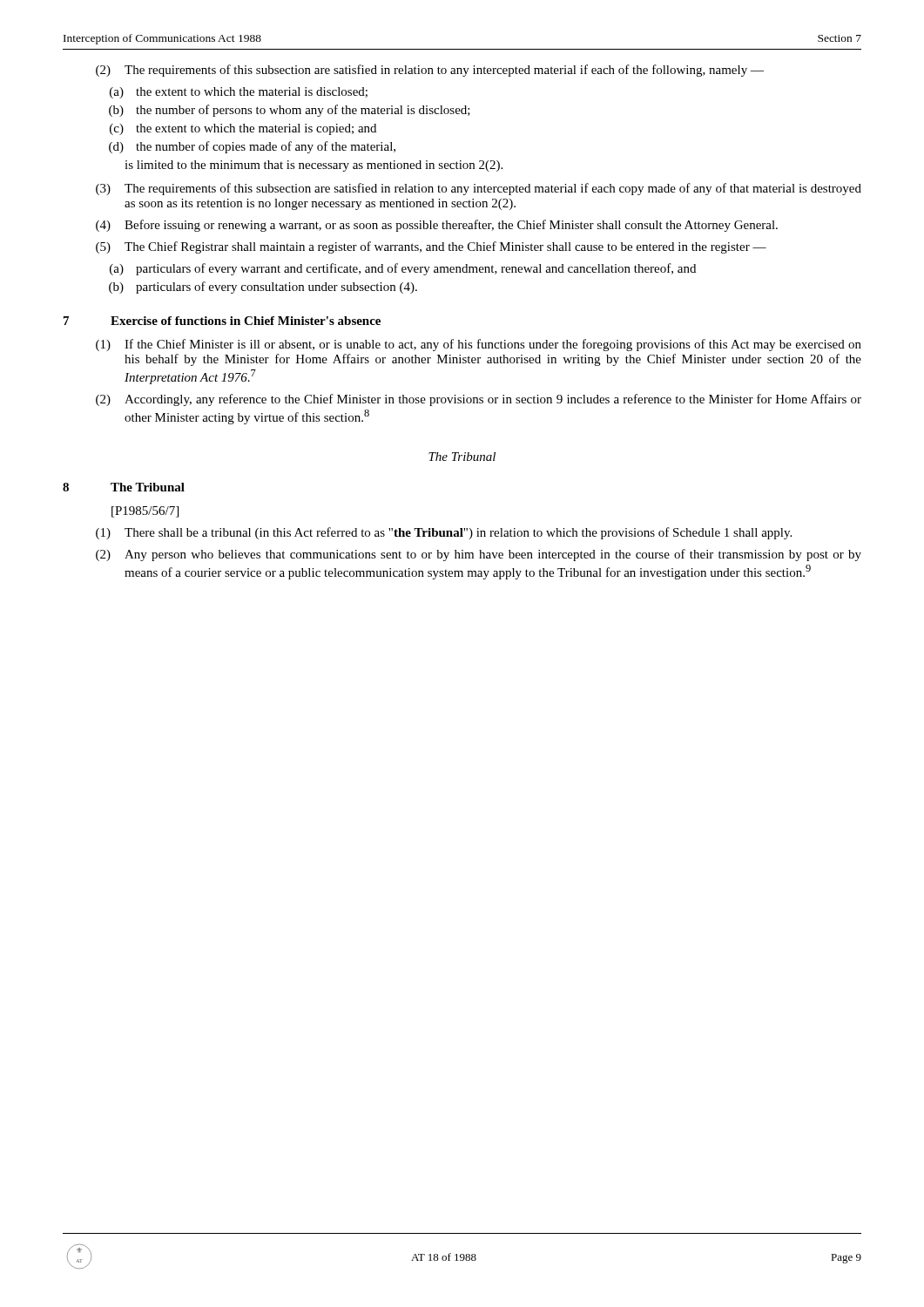This screenshot has height=1307, width=924.
Task: Find the text starting "(c) the extent to which"
Action: click(x=243, y=129)
